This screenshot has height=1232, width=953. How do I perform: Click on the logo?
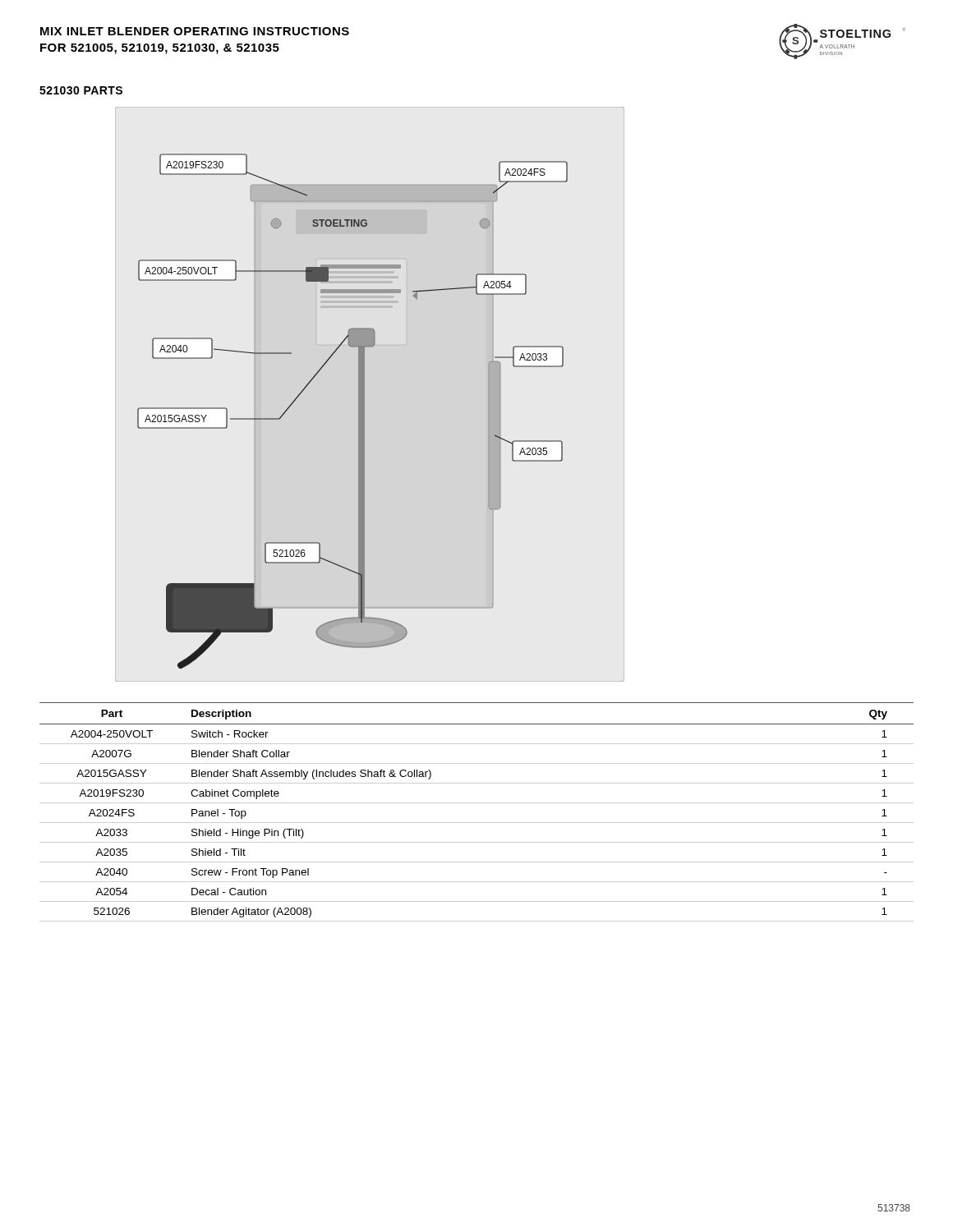point(845,41)
